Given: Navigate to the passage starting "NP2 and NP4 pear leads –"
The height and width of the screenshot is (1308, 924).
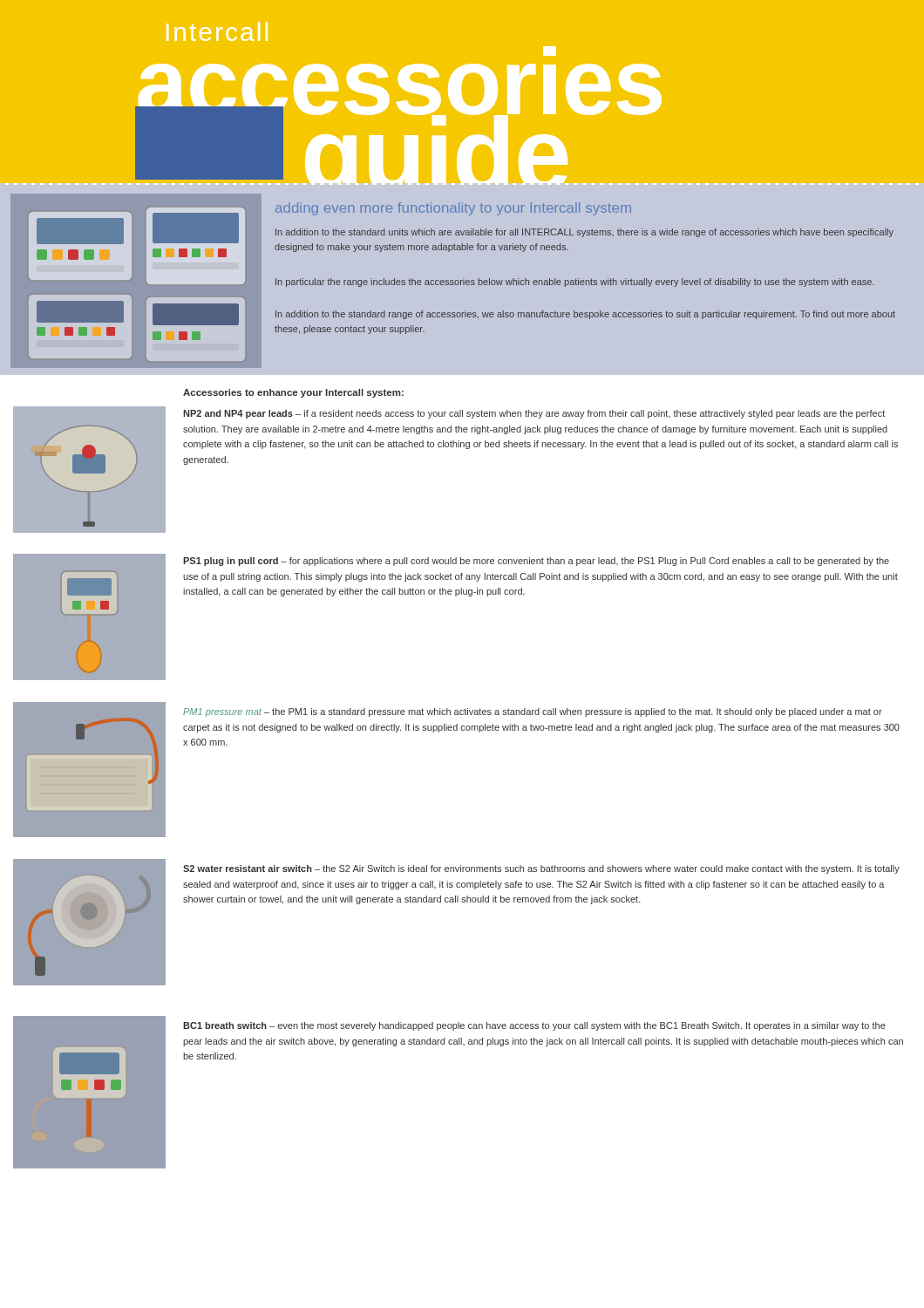Looking at the screenshot, I should pos(541,436).
